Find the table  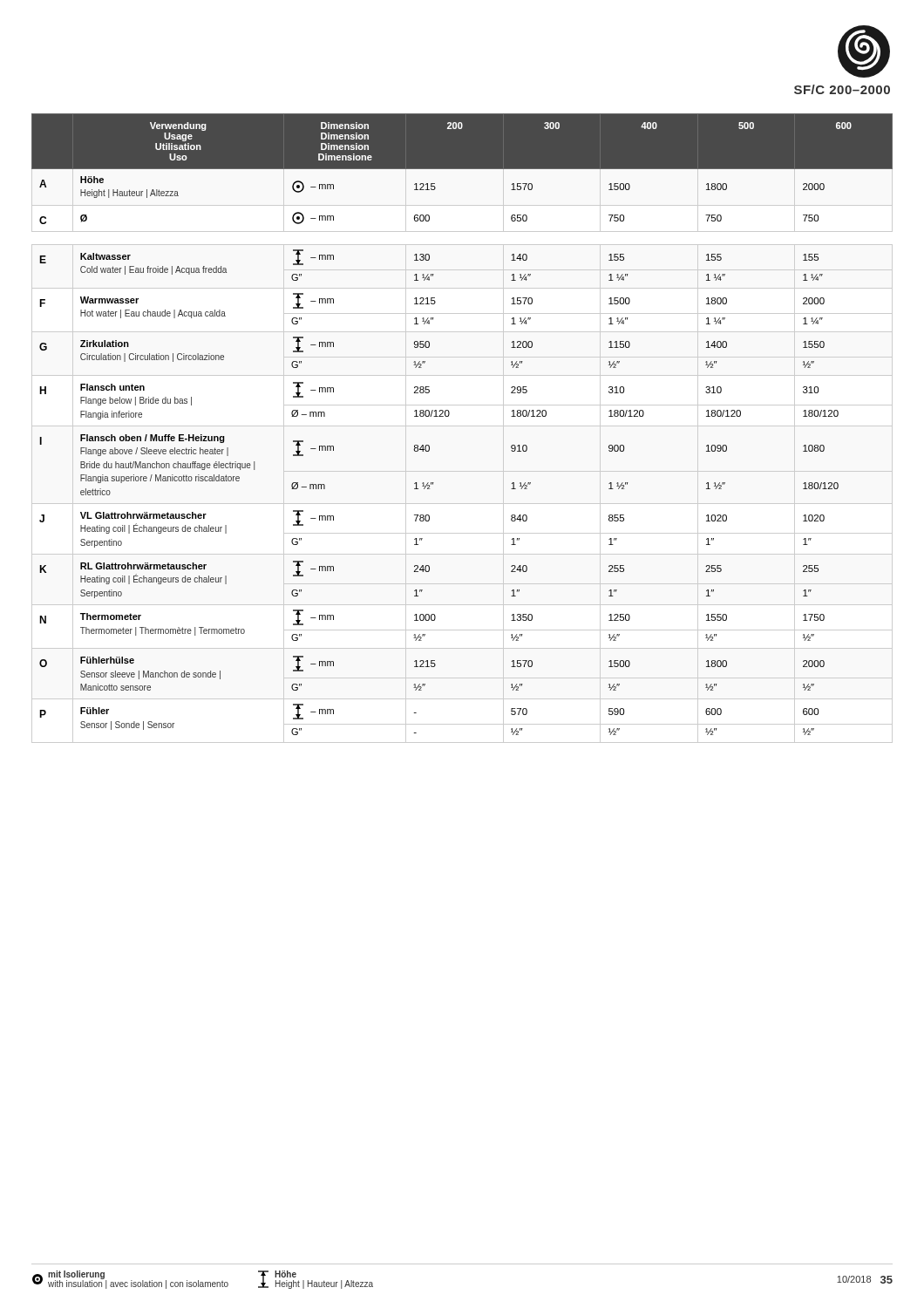462,428
